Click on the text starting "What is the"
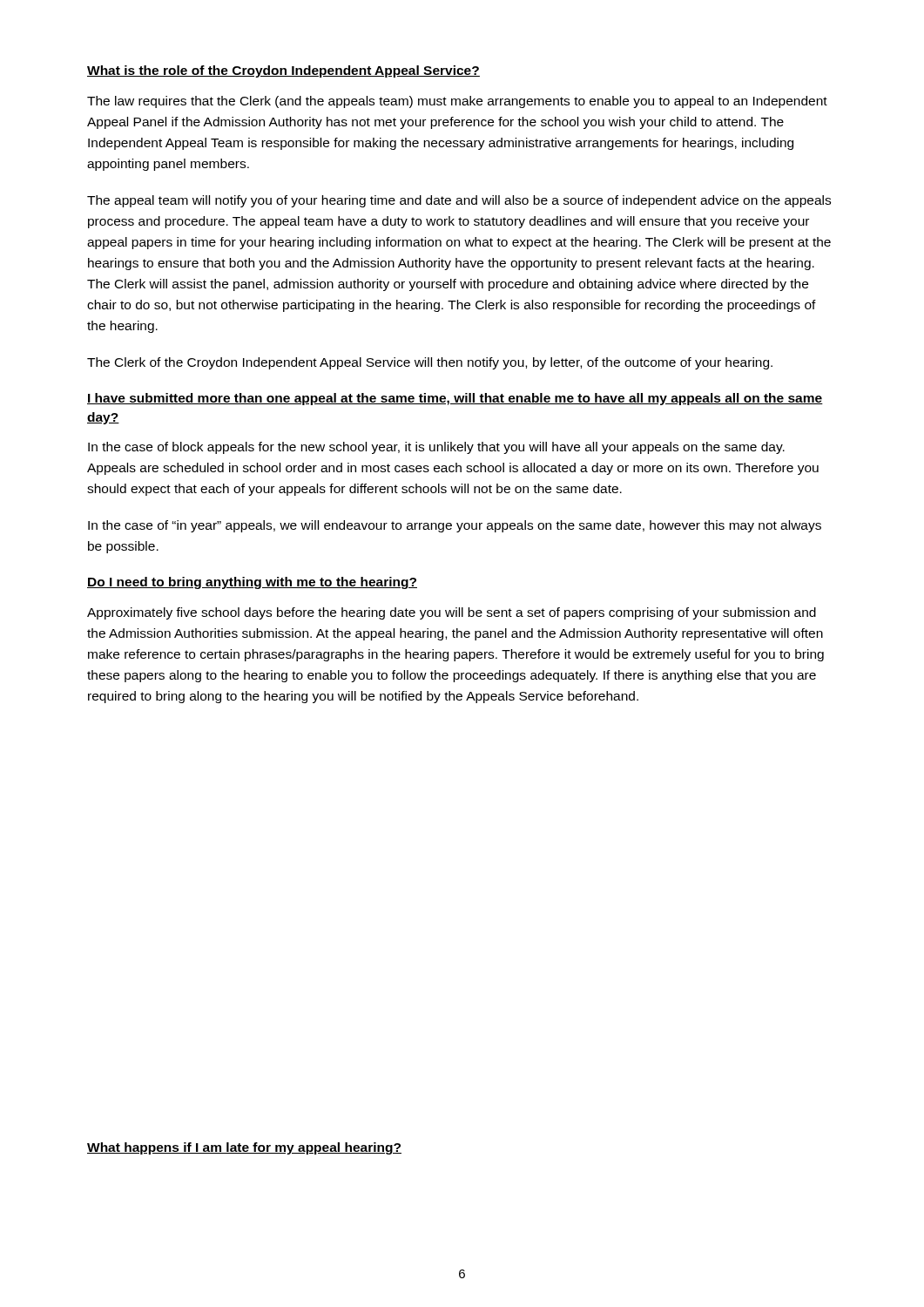Viewport: 924px width, 1307px height. click(x=283, y=70)
